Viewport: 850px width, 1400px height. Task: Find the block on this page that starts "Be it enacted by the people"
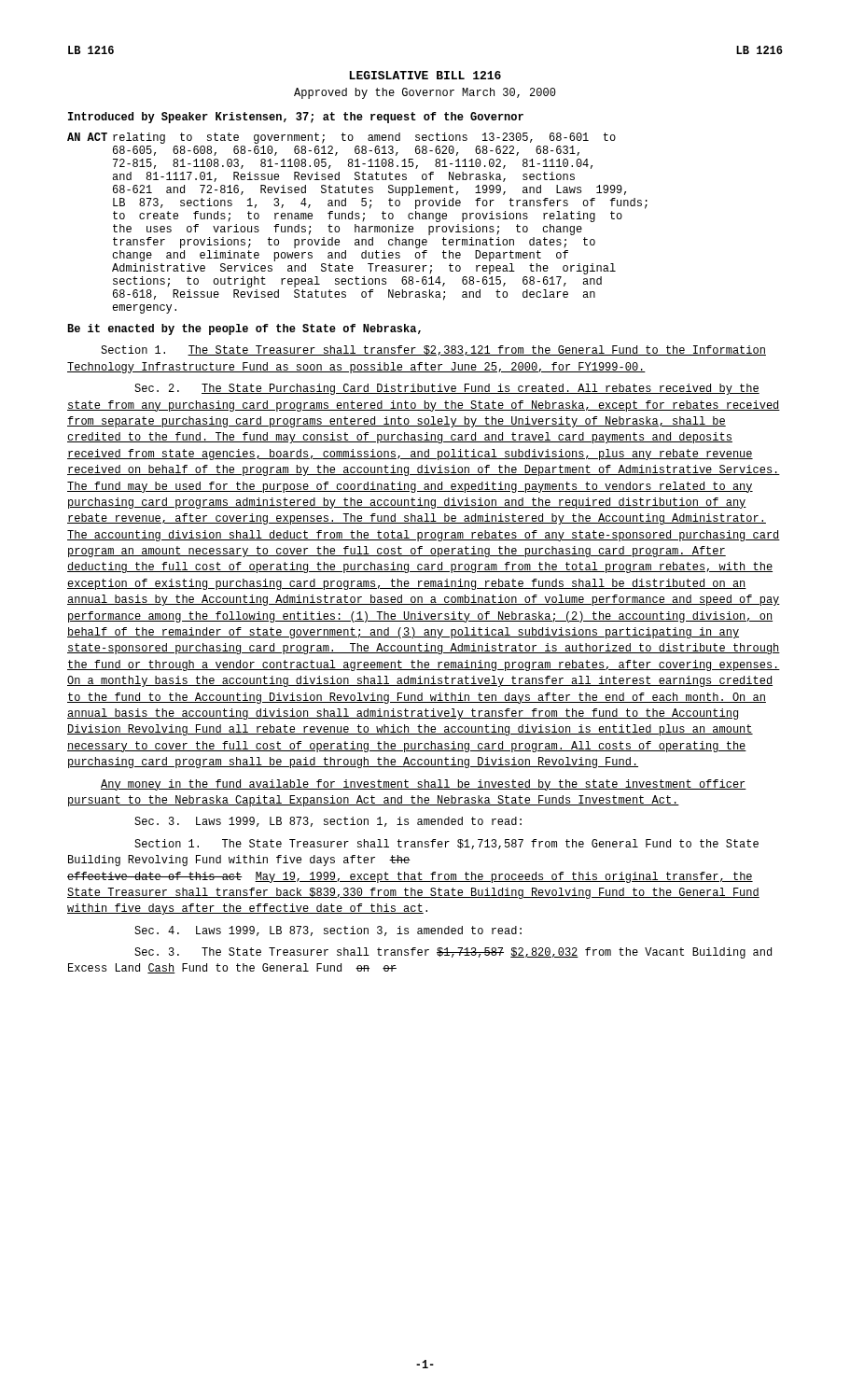click(x=245, y=329)
